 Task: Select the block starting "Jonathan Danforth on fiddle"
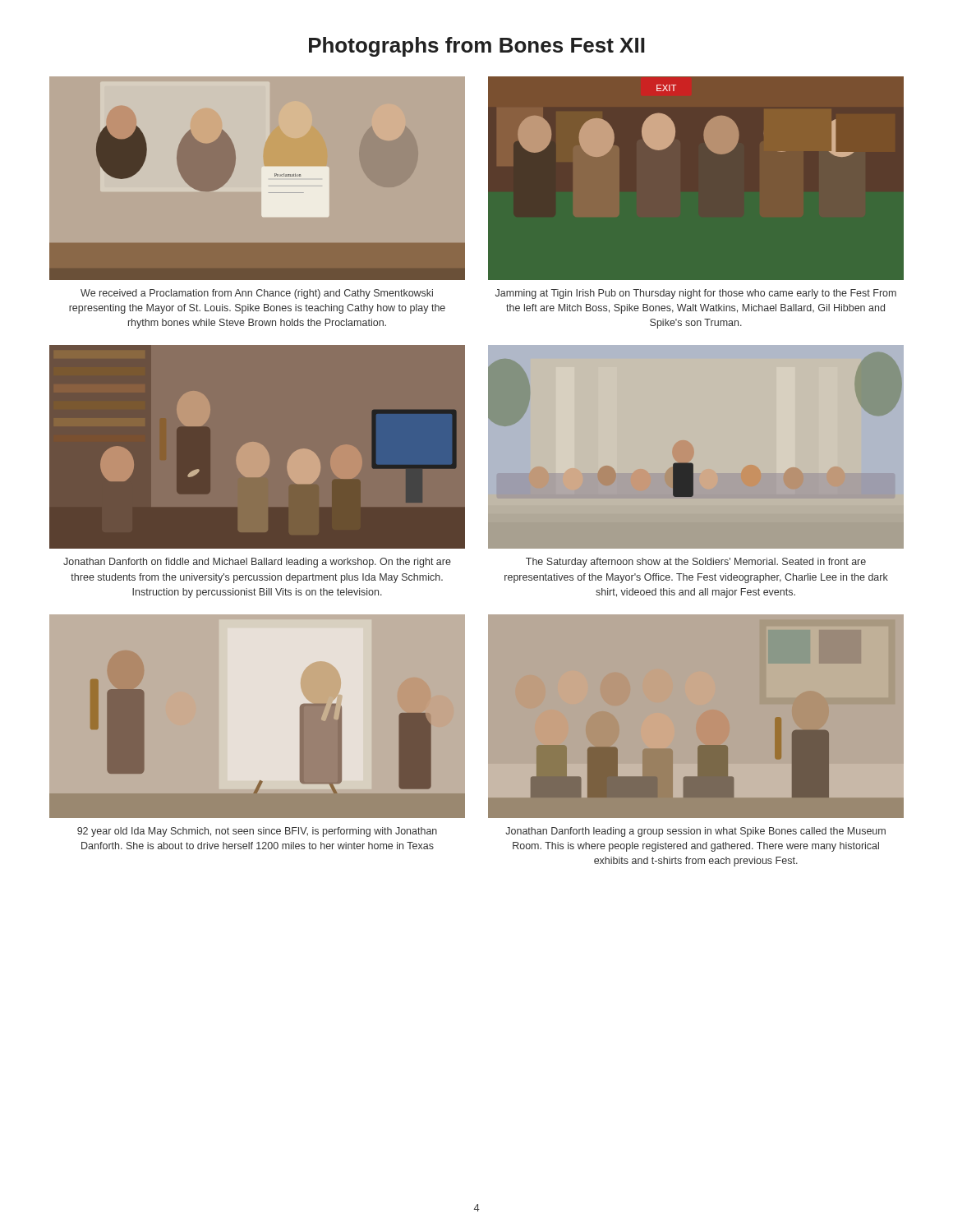coord(257,577)
